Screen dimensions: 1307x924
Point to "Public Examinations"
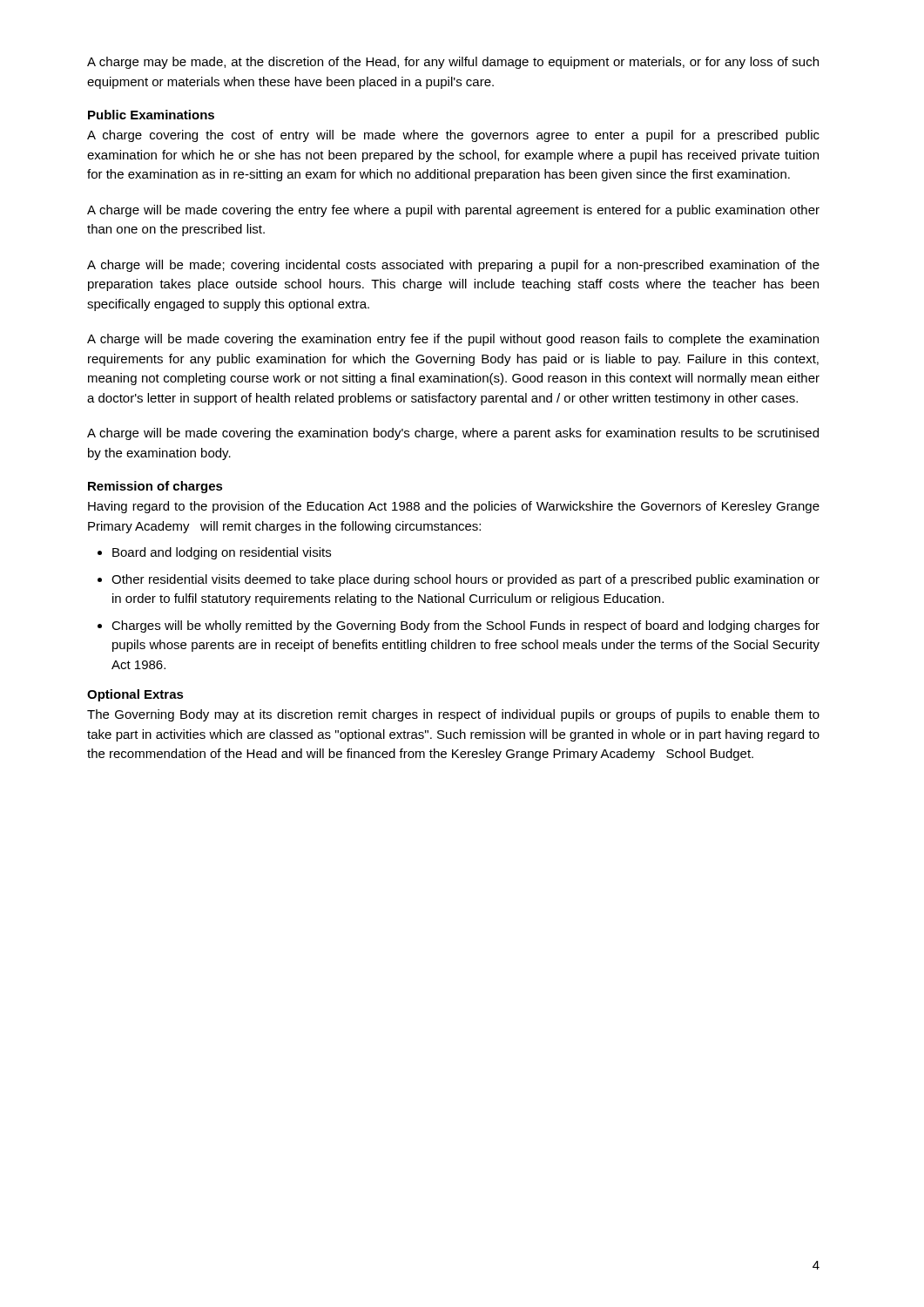pyautogui.click(x=151, y=115)
